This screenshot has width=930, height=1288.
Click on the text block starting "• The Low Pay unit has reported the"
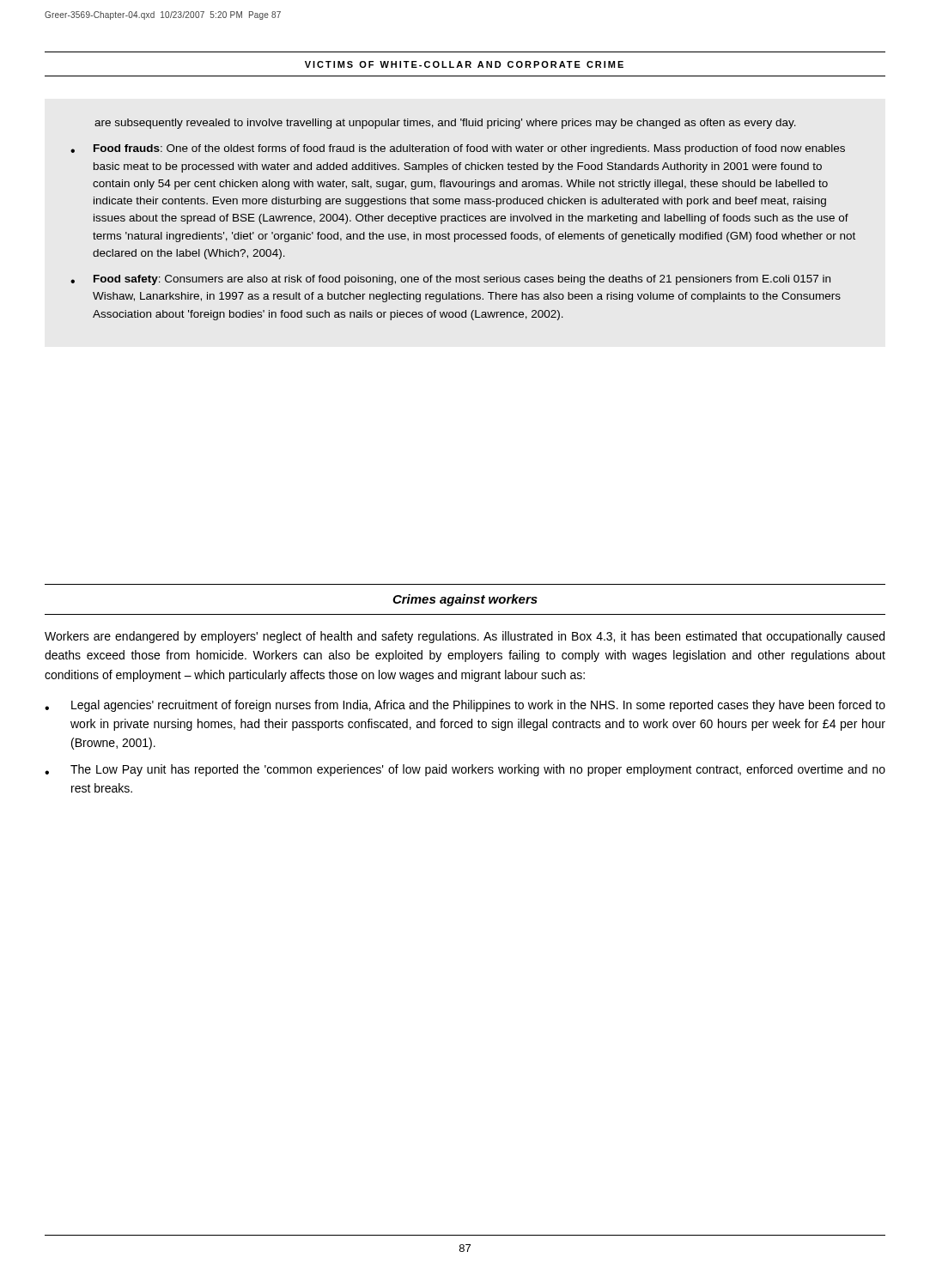[465, 780]
